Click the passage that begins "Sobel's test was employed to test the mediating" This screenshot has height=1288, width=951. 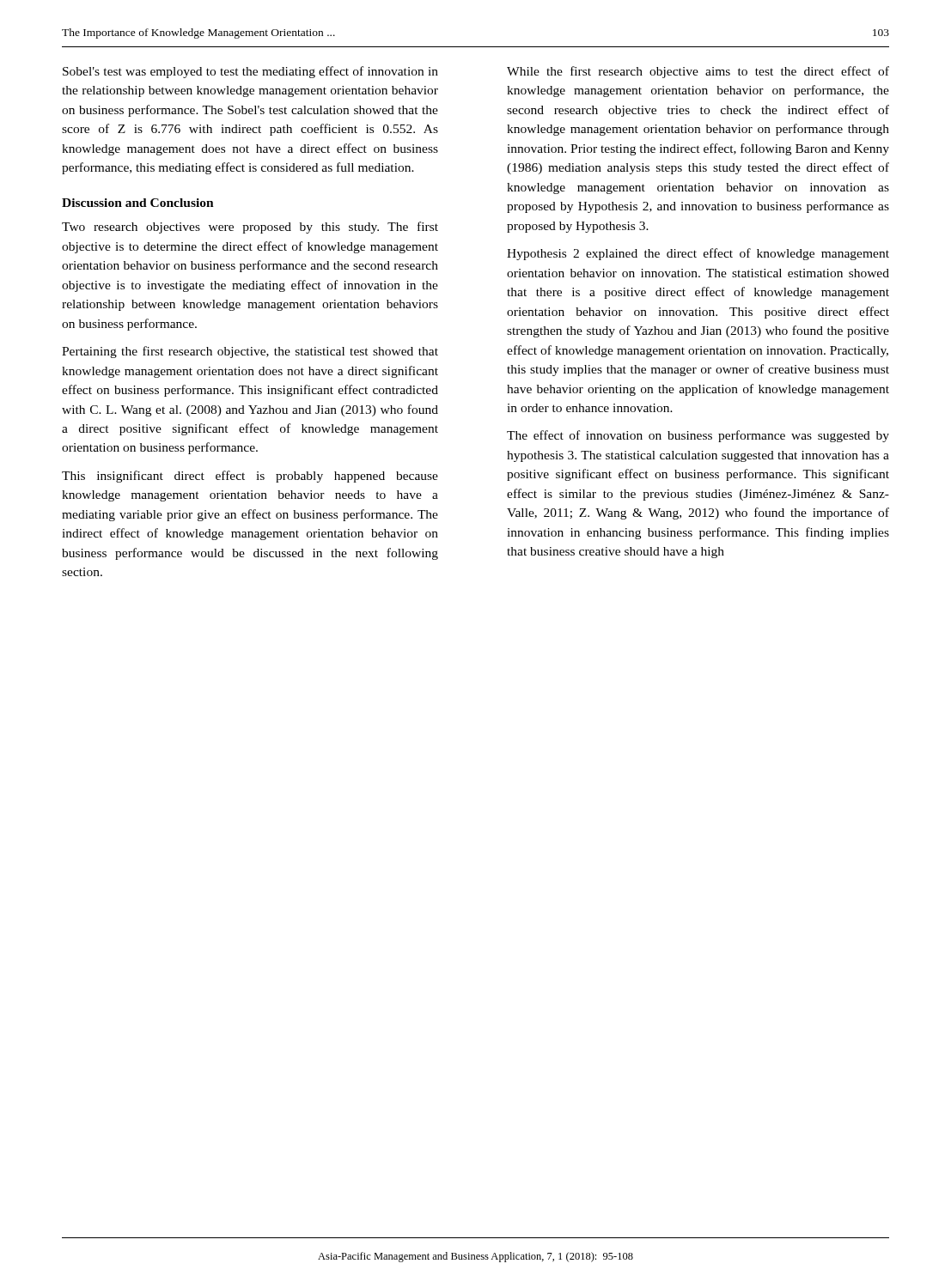(250, 120)
